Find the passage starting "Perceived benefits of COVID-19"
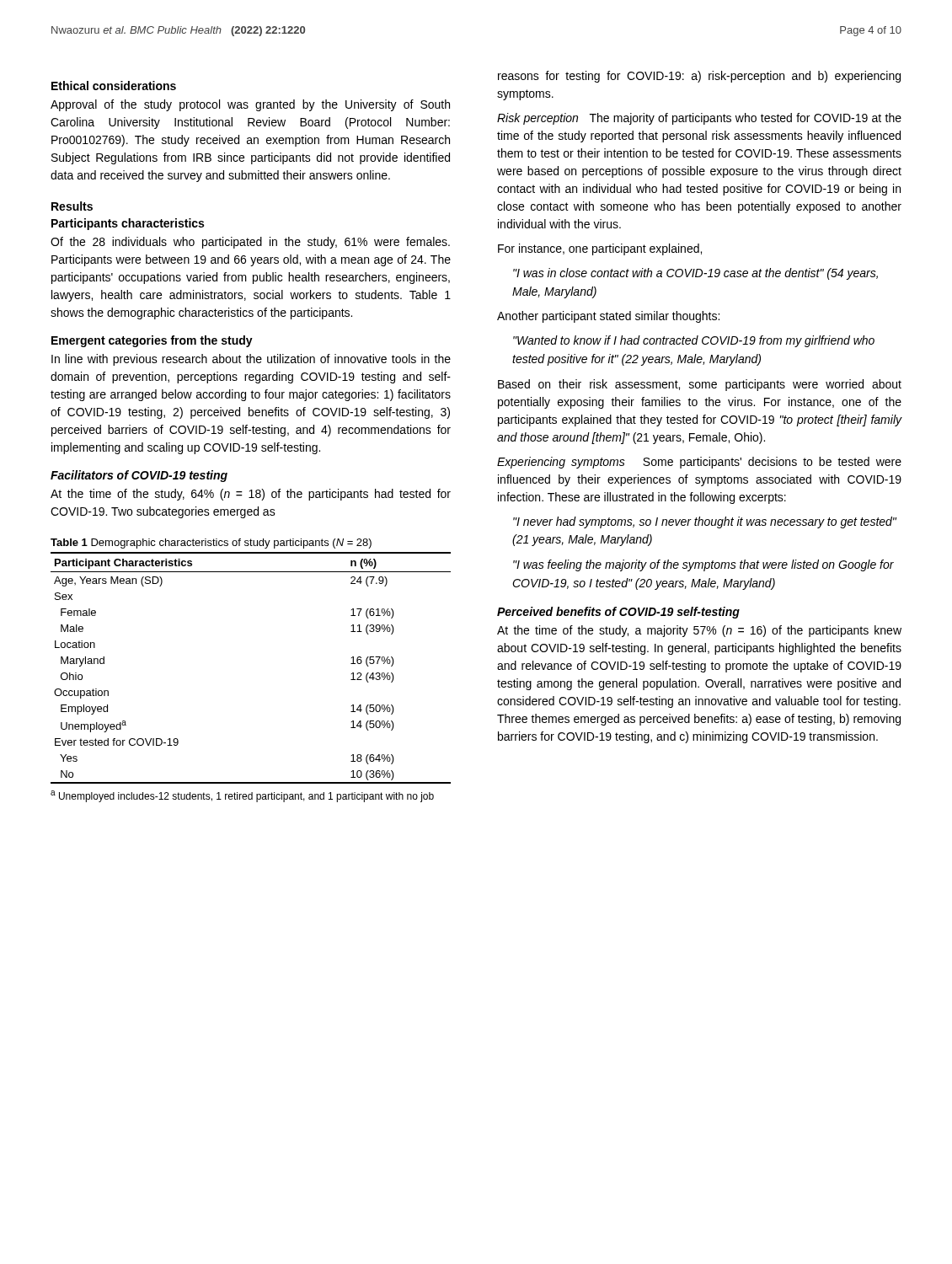This screenshot has width=952, height=1264. pos(618,611)
